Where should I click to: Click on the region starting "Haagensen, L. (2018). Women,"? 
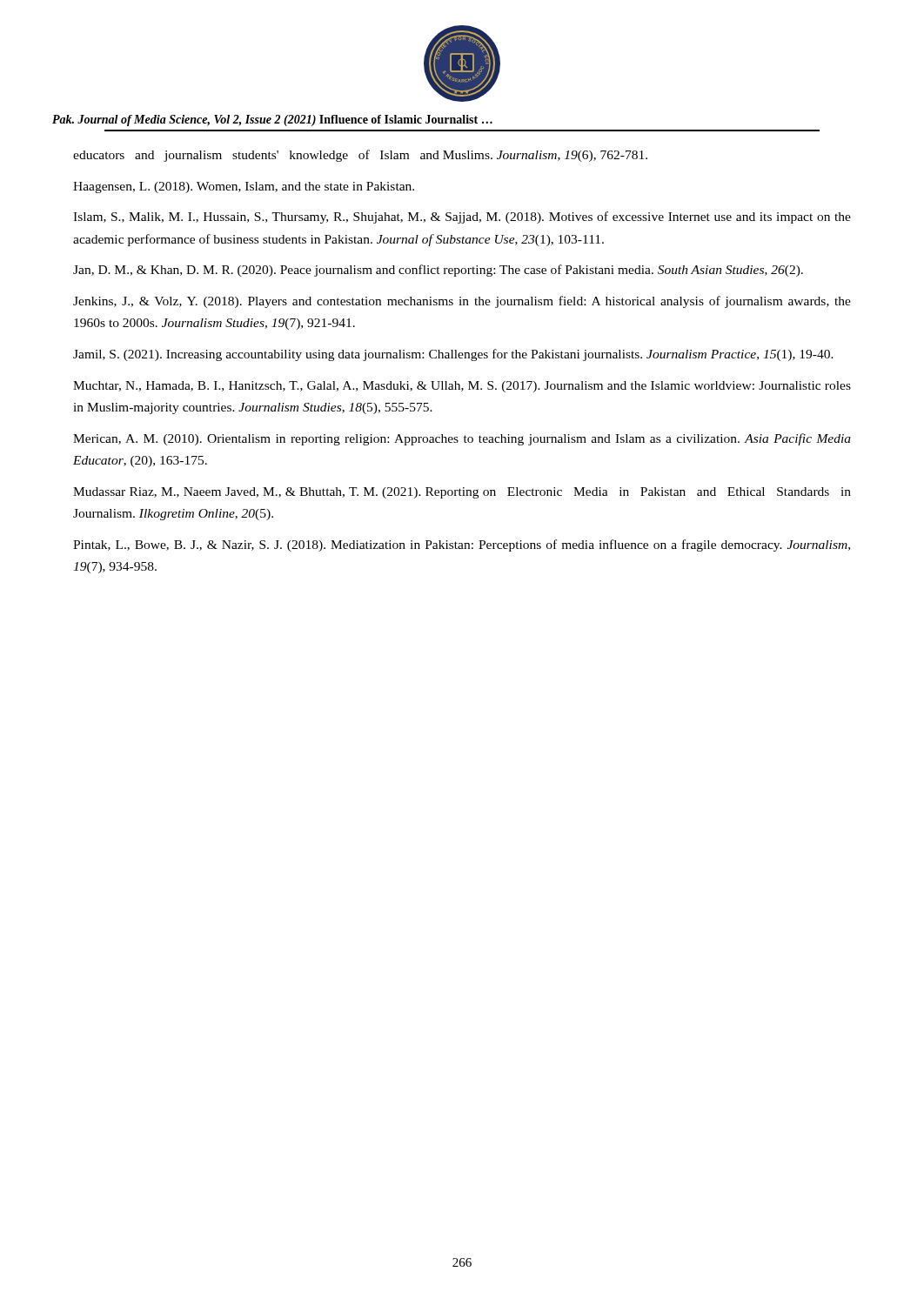pos(244,185)
